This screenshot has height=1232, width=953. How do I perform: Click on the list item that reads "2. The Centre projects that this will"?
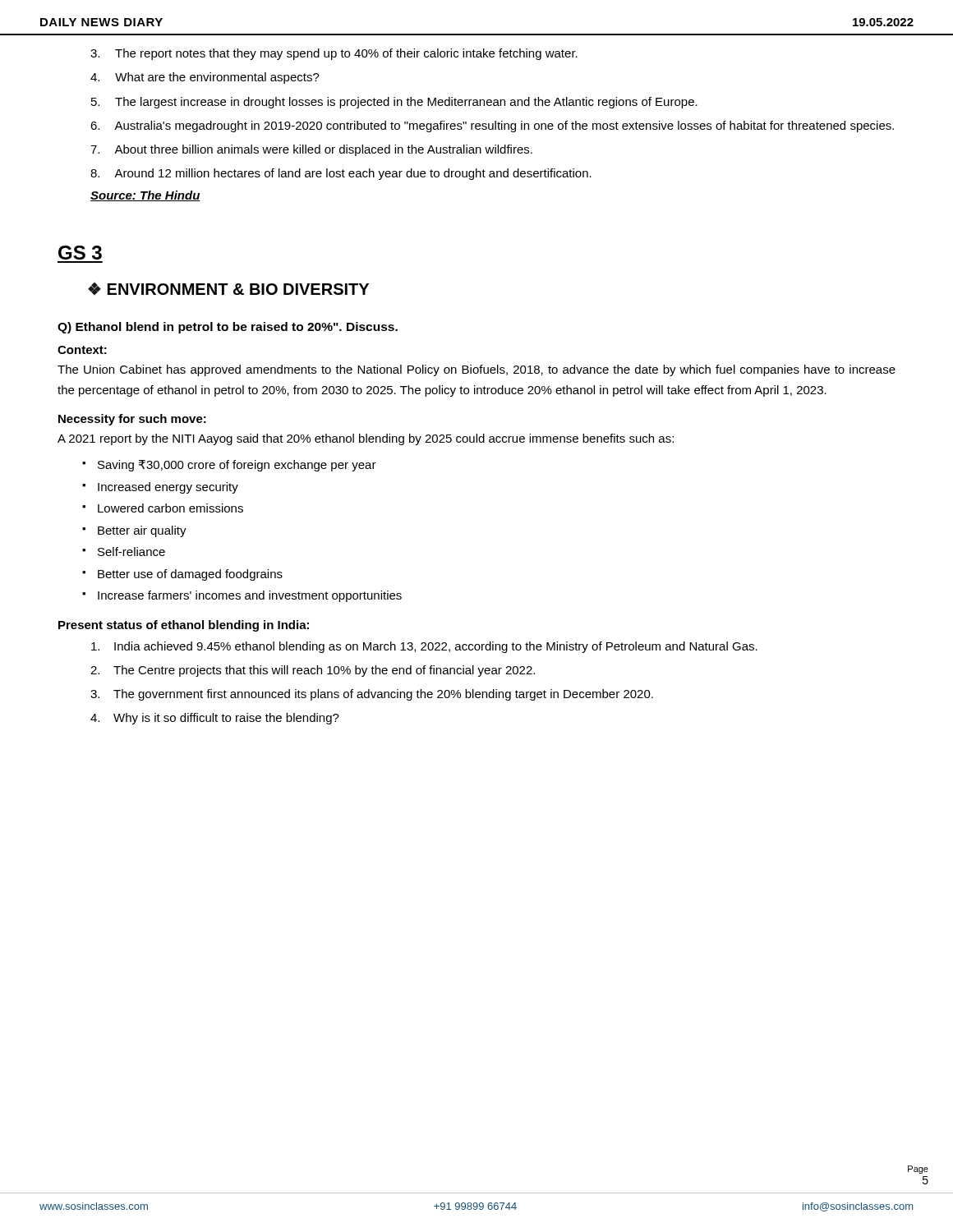pos(493,670)
